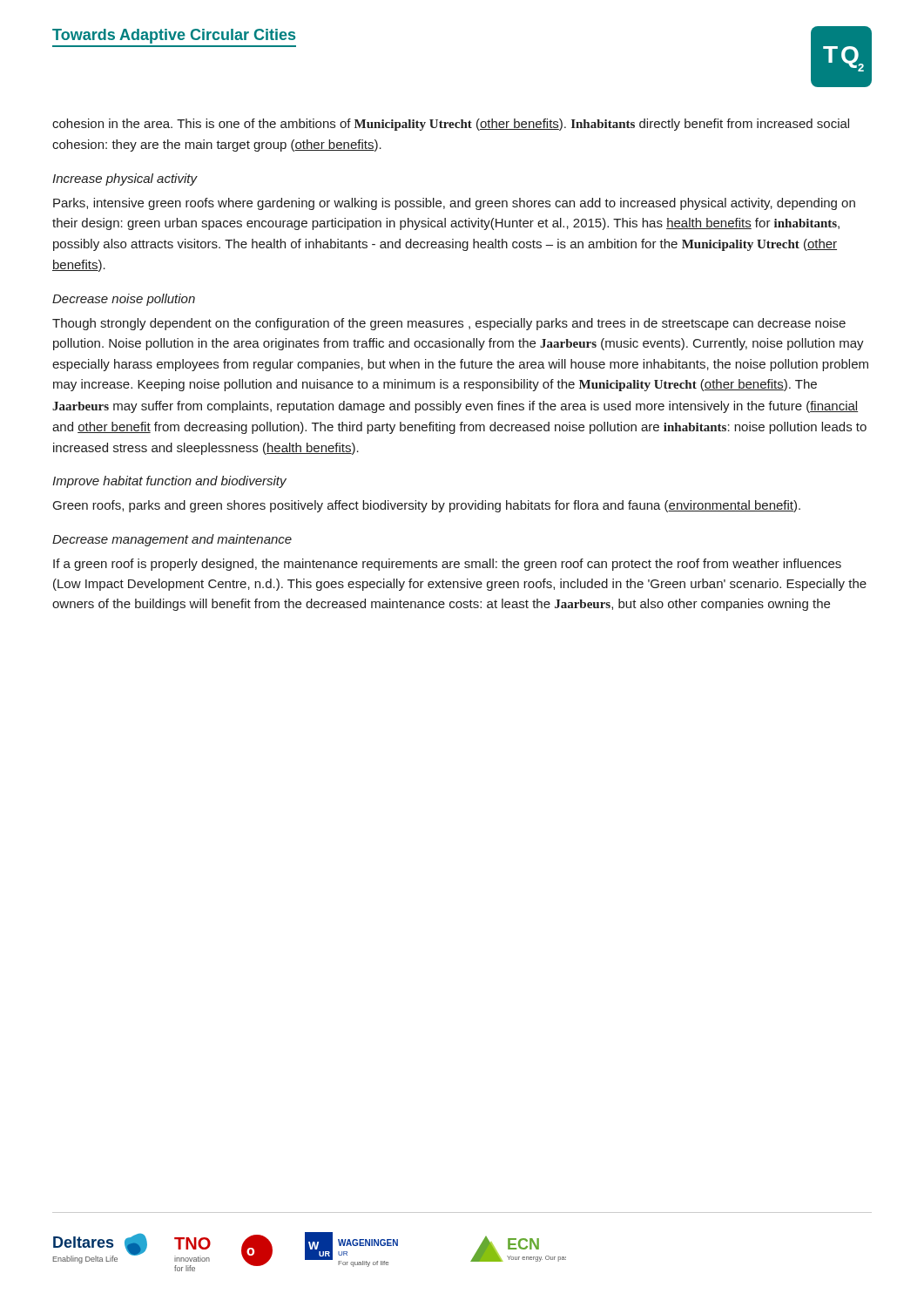Point to the block beginning "Though strongly dependent on the"
Viewport: 924px width, 1307px height.
[461, 385]
